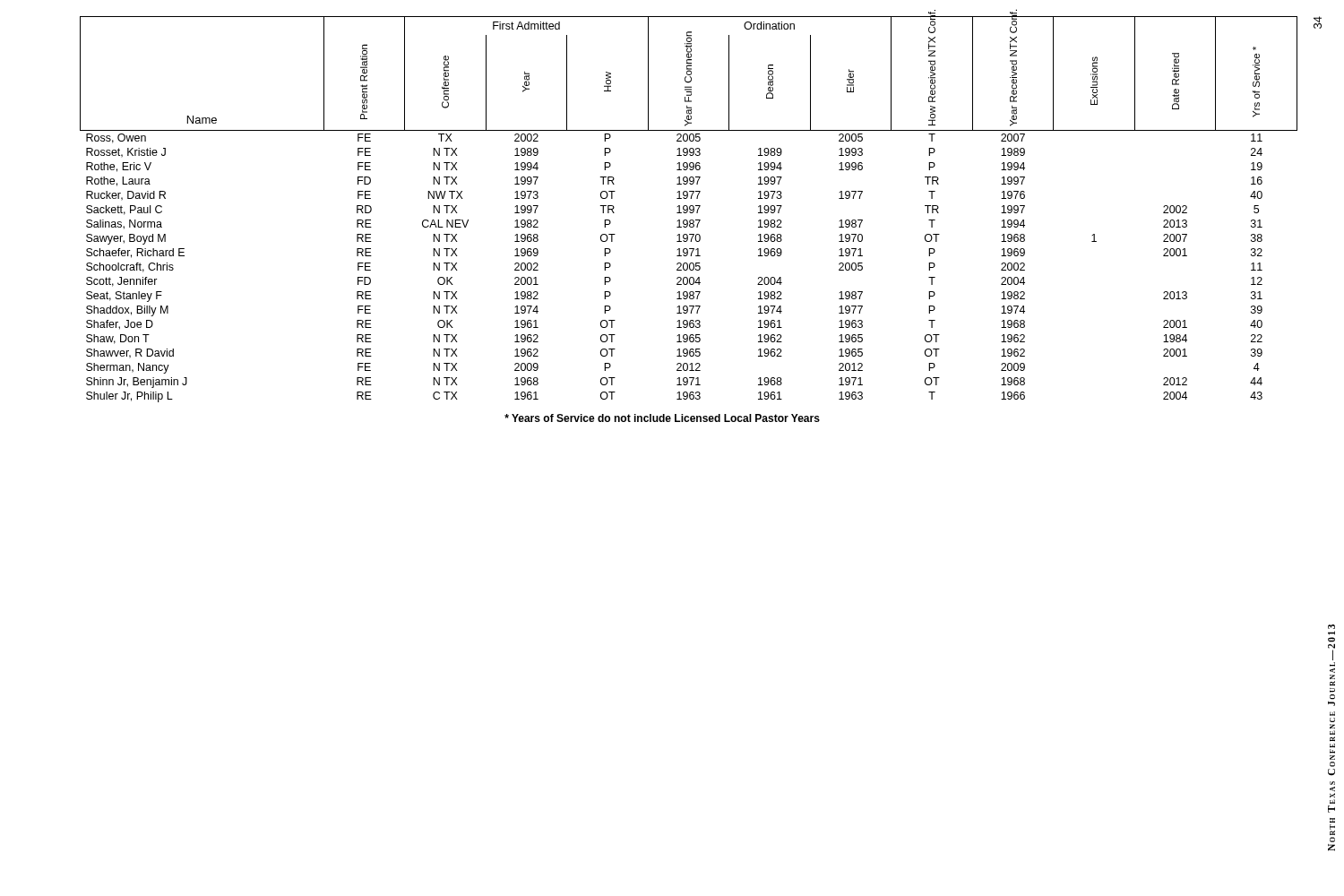Locate the footnote with the text "Years of Service do not"
Viewport: 1344px width, 896px height.
point(662,418)
